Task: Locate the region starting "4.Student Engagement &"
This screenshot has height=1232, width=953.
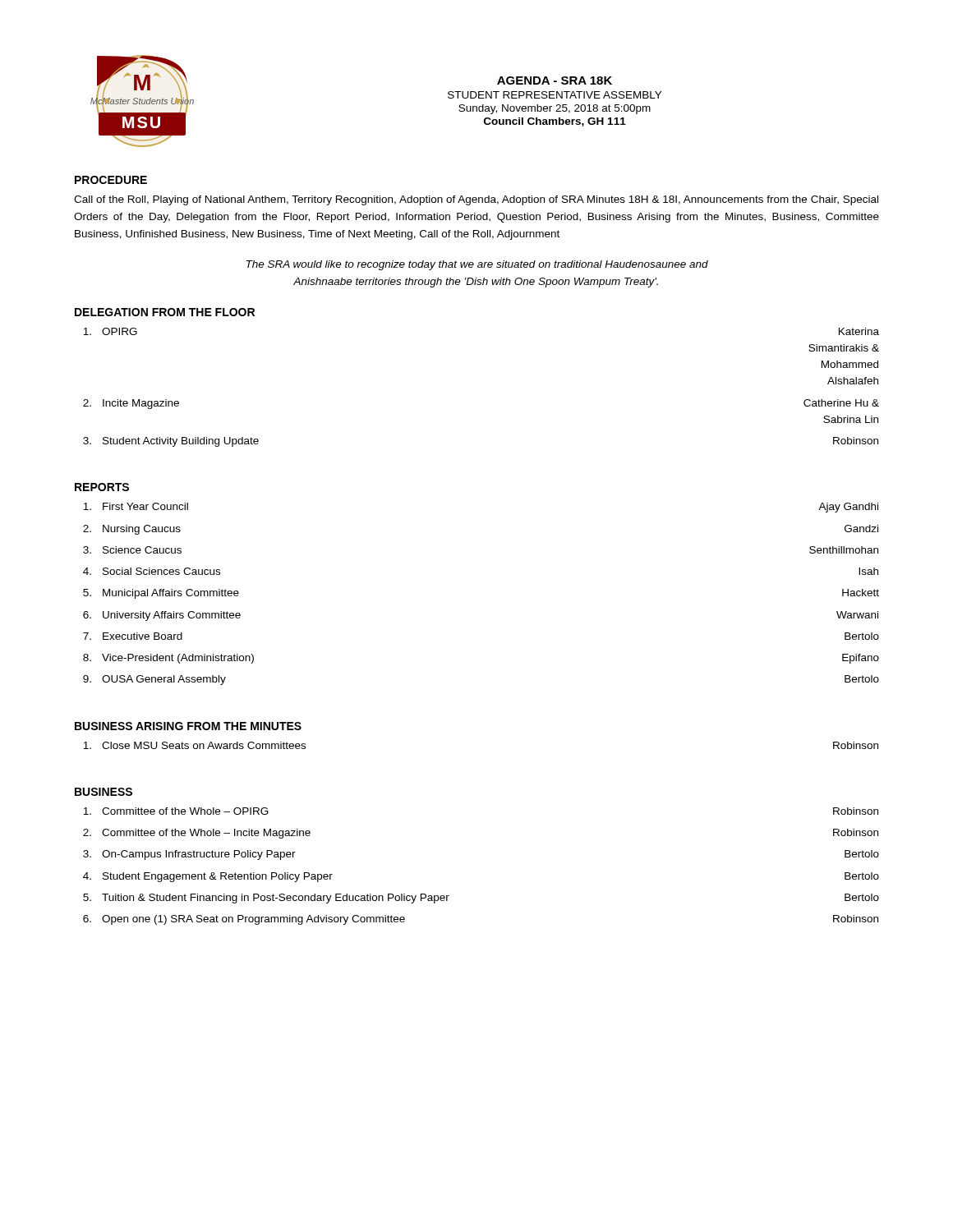Action: [x=213, y=877]
